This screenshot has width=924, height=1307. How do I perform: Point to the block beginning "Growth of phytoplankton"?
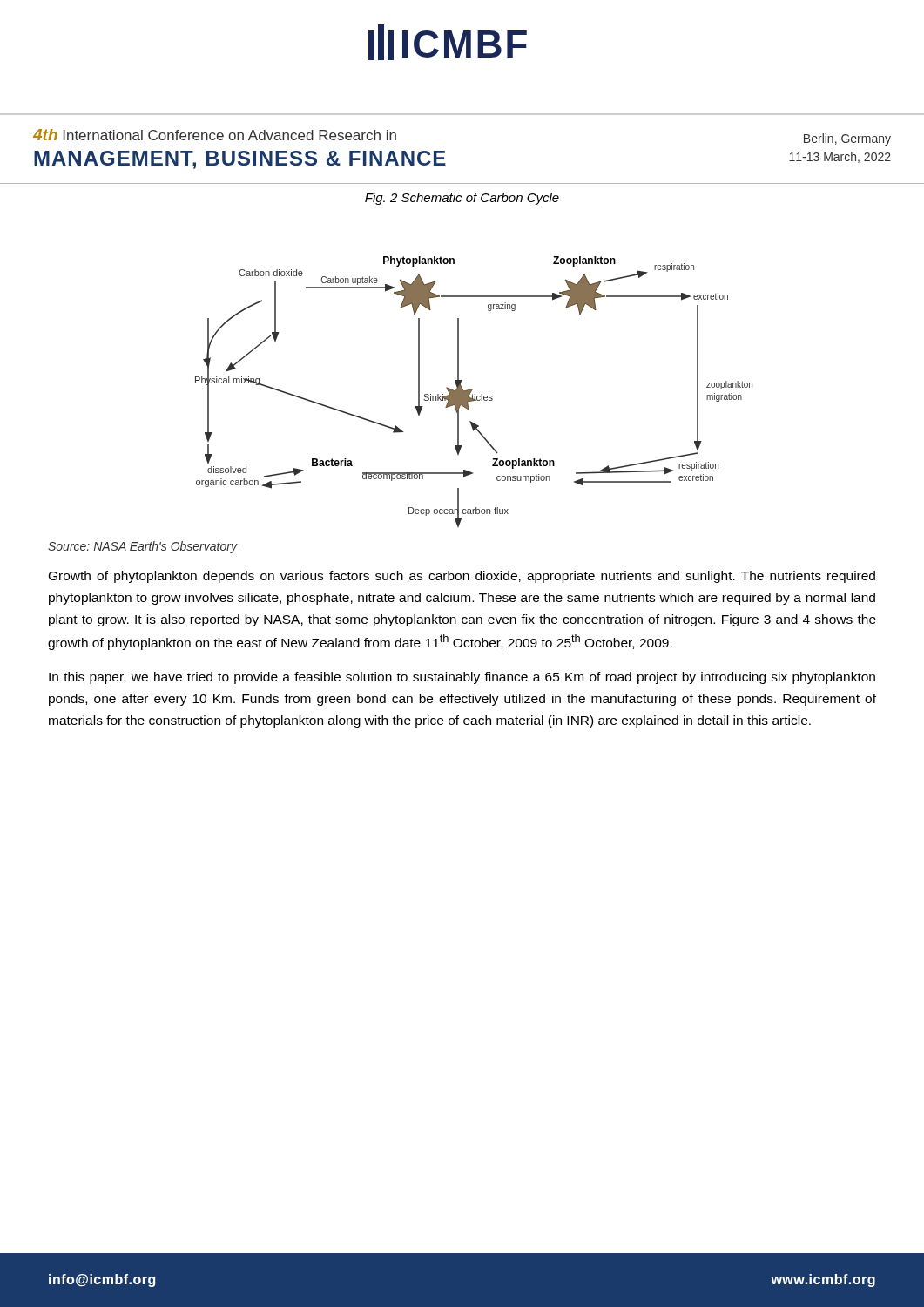(462, 609)
